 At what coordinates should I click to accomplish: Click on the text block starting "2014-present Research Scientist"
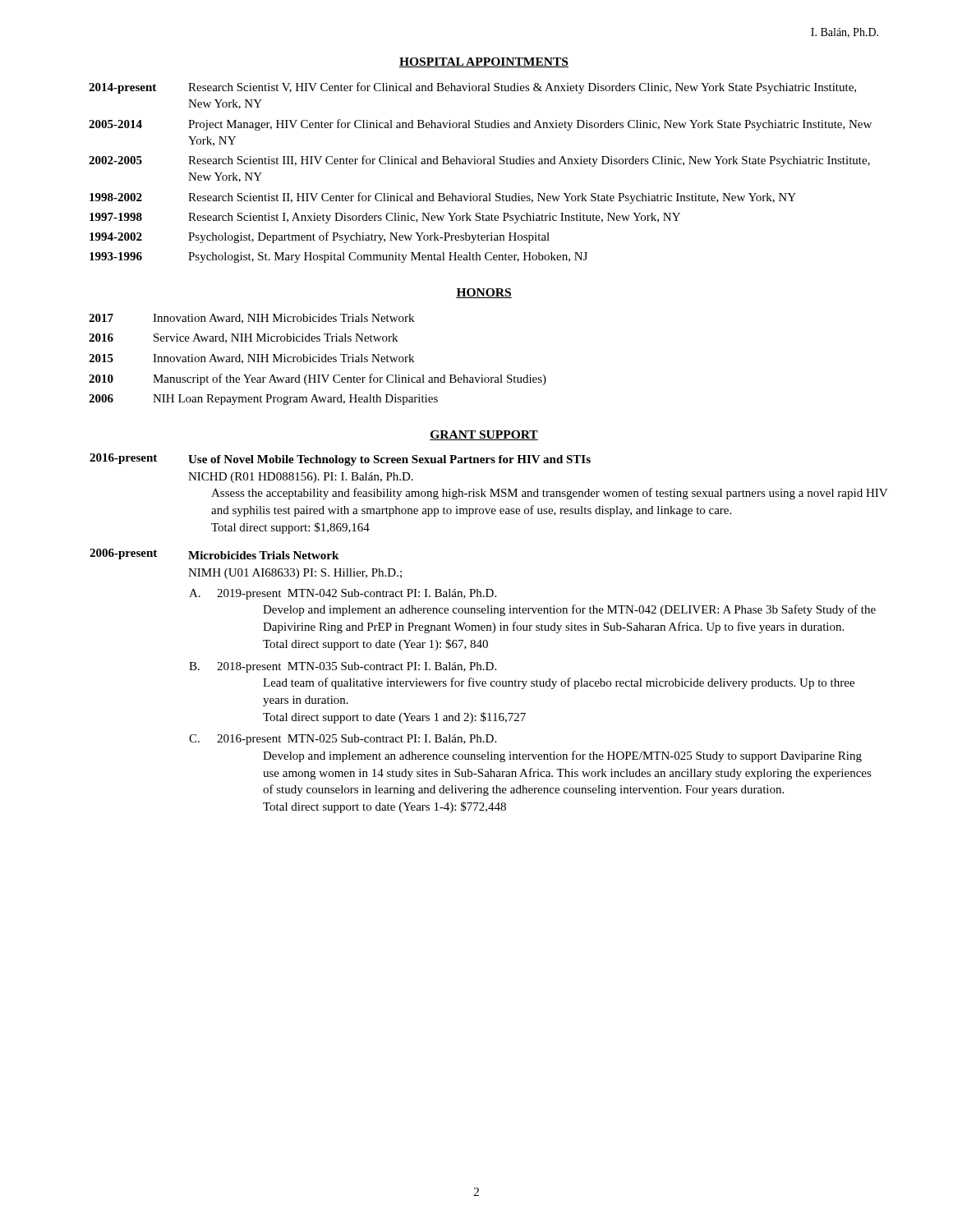coord(484,172)
